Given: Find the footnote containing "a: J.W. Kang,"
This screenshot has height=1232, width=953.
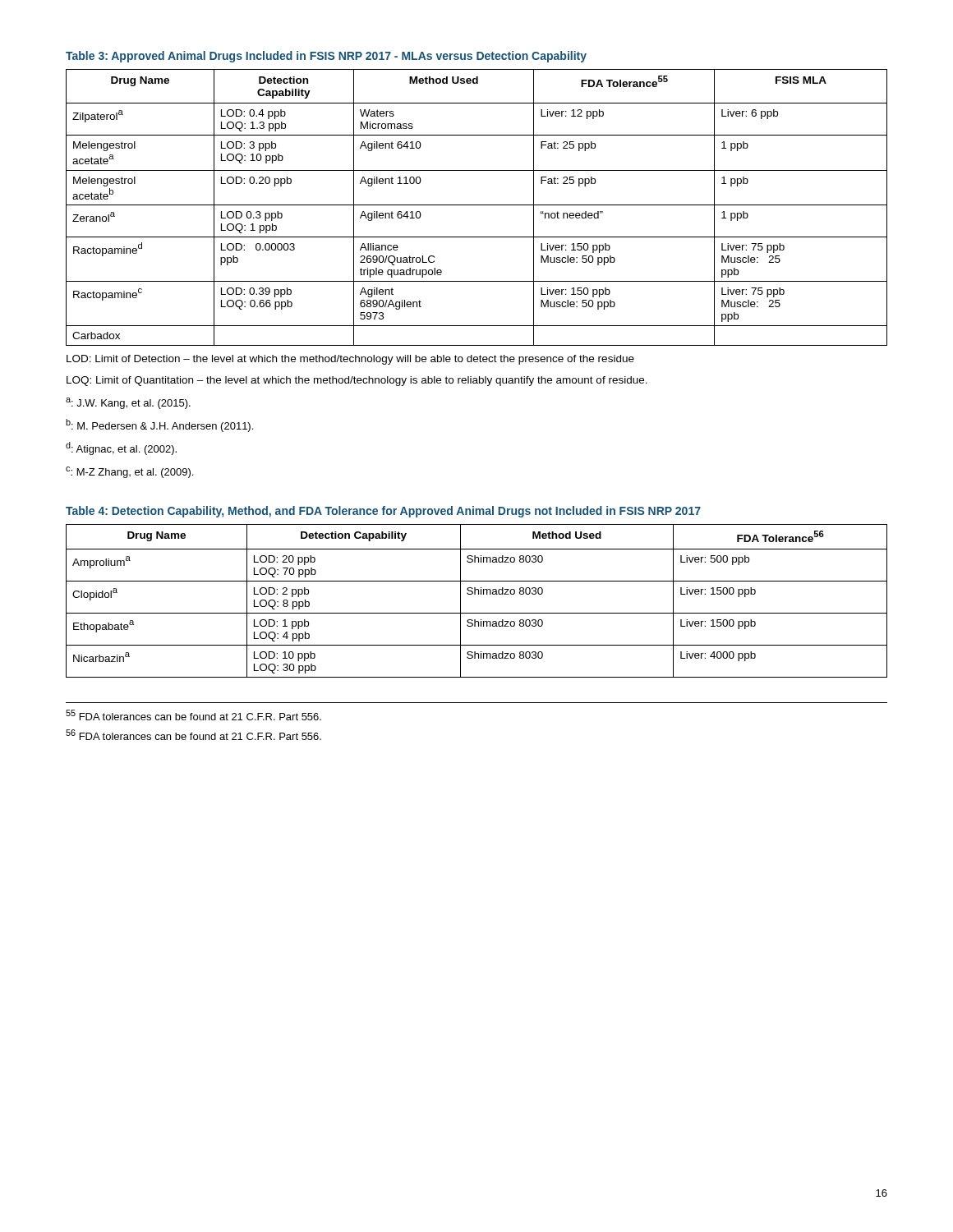Looking at the screenshot, I should [128, 401].
